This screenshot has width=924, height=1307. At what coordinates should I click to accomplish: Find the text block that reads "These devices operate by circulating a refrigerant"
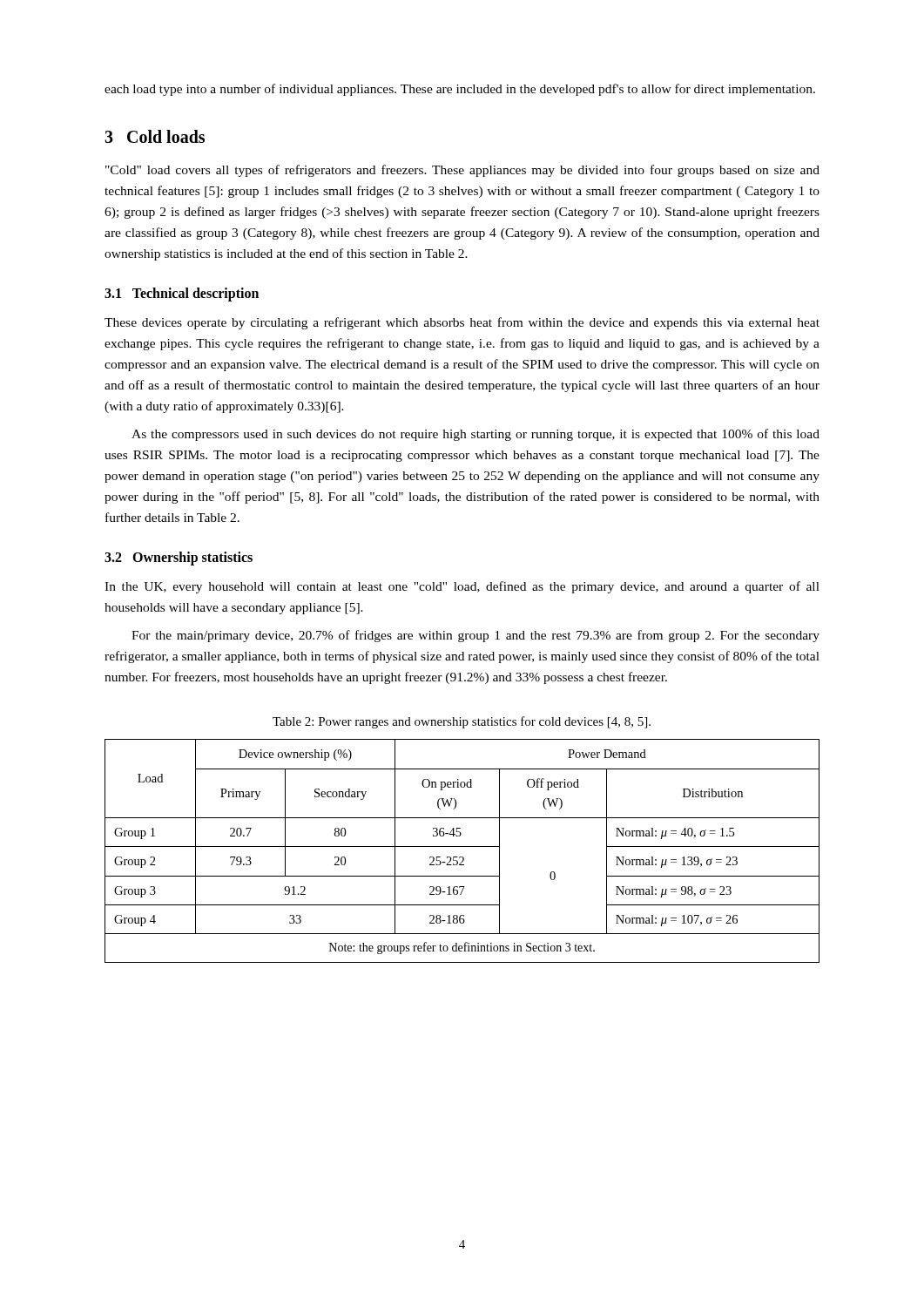coord(462,420)
